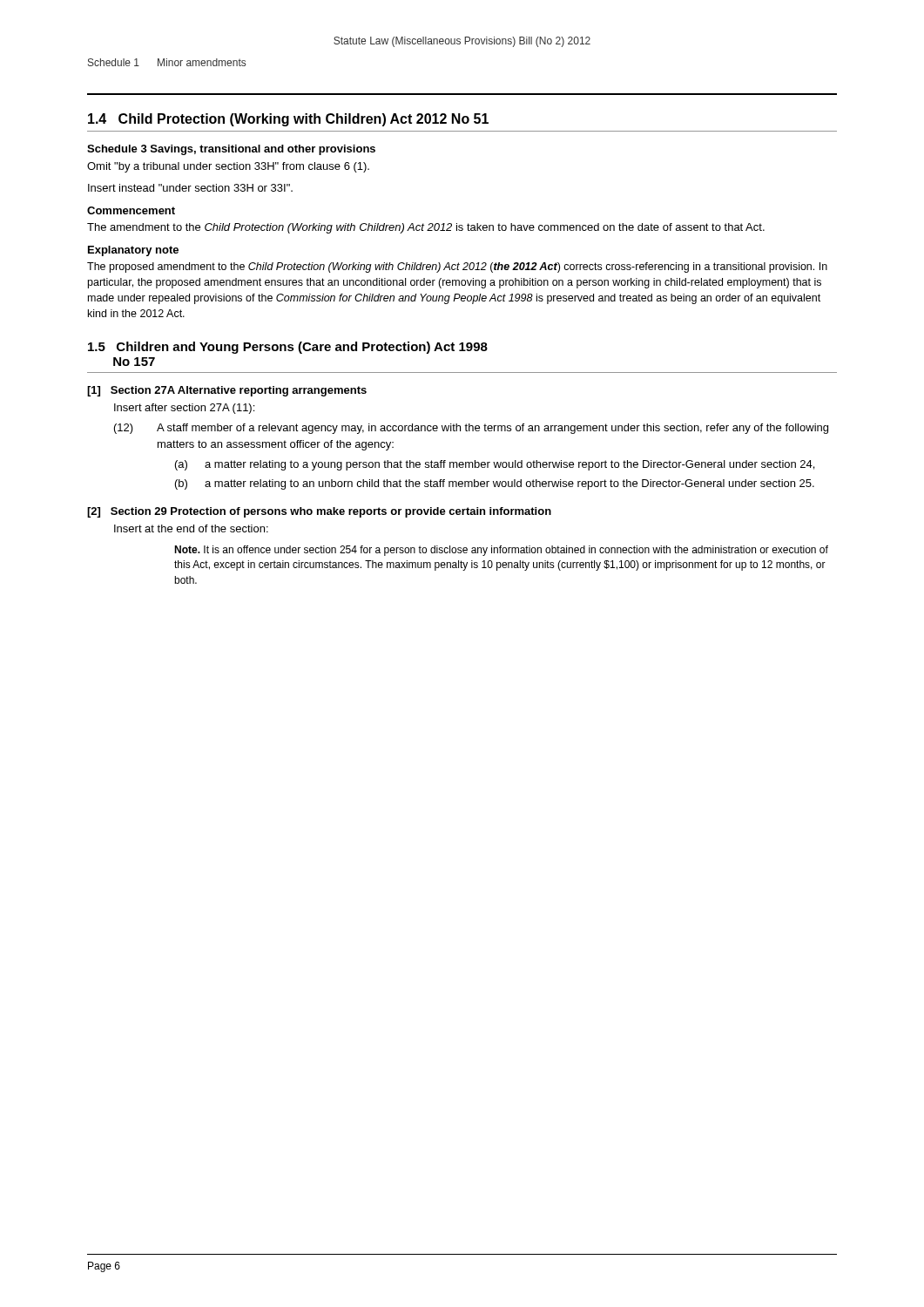Locate the block starting "Insert at the end of"
924x1307 pixels.
[191, 529]
